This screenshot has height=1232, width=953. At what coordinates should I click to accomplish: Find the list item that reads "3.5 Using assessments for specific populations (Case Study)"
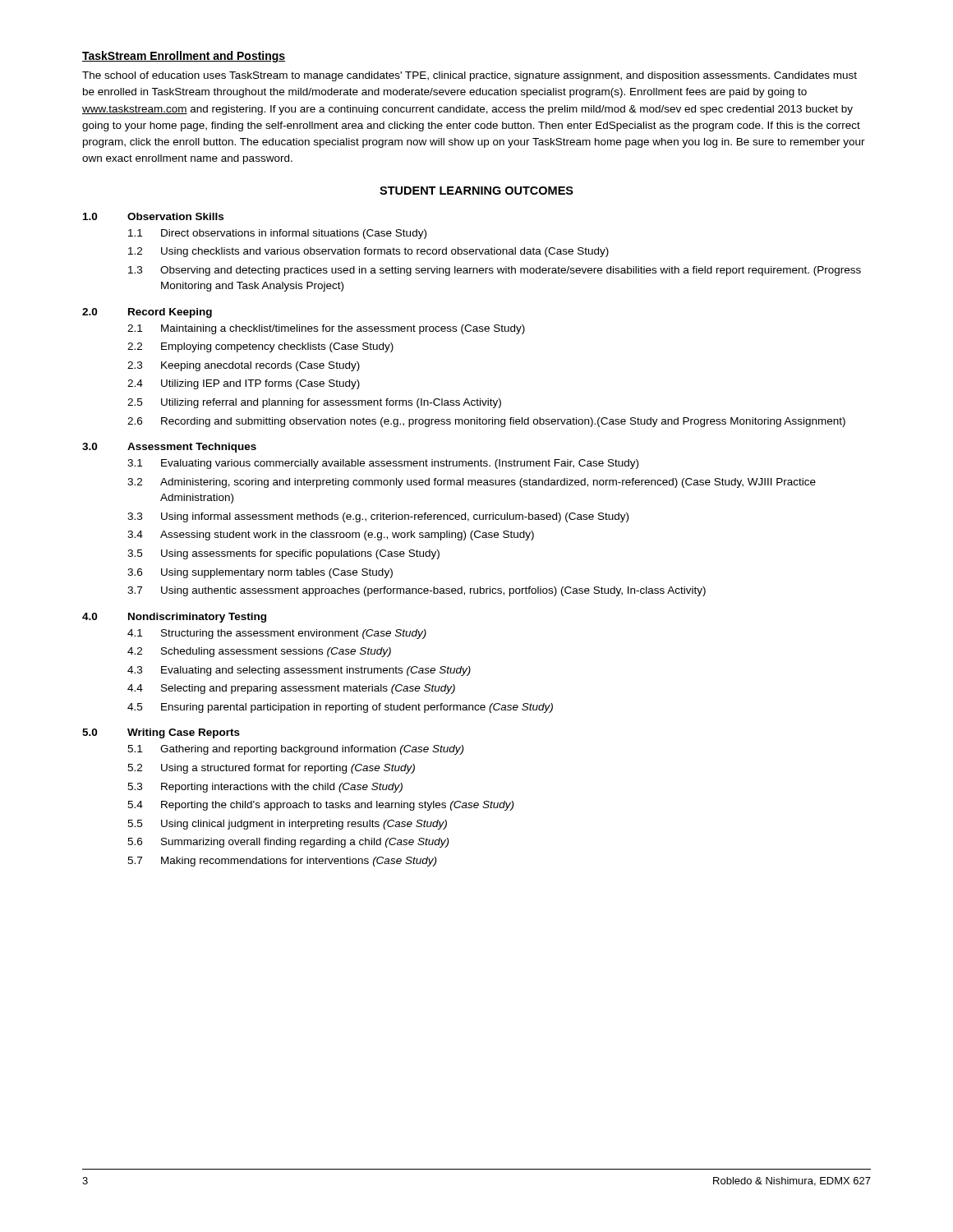(x=284, y=553)
